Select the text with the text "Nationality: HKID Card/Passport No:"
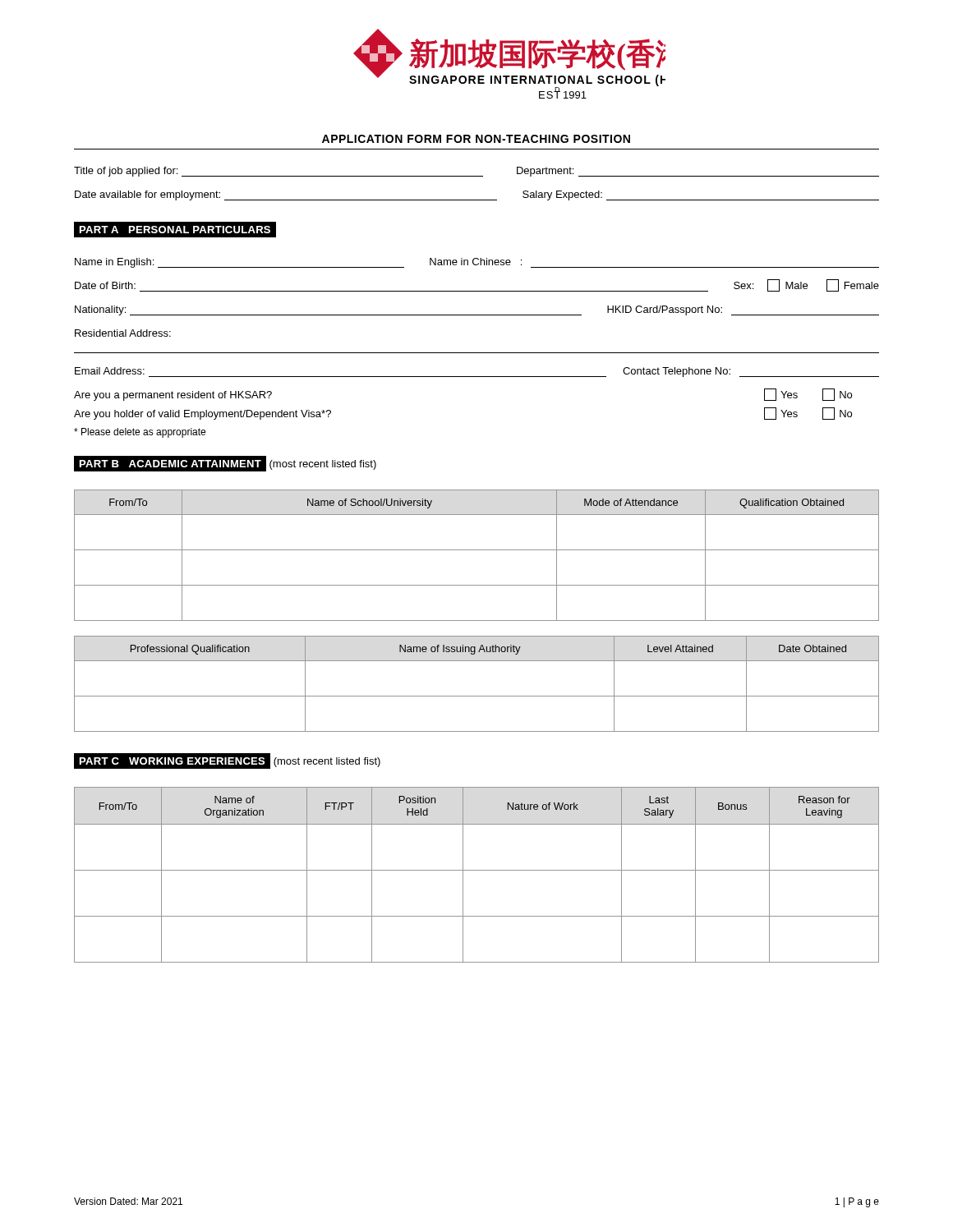This screenshot has height=1232, width=953. tap(476, 309)
